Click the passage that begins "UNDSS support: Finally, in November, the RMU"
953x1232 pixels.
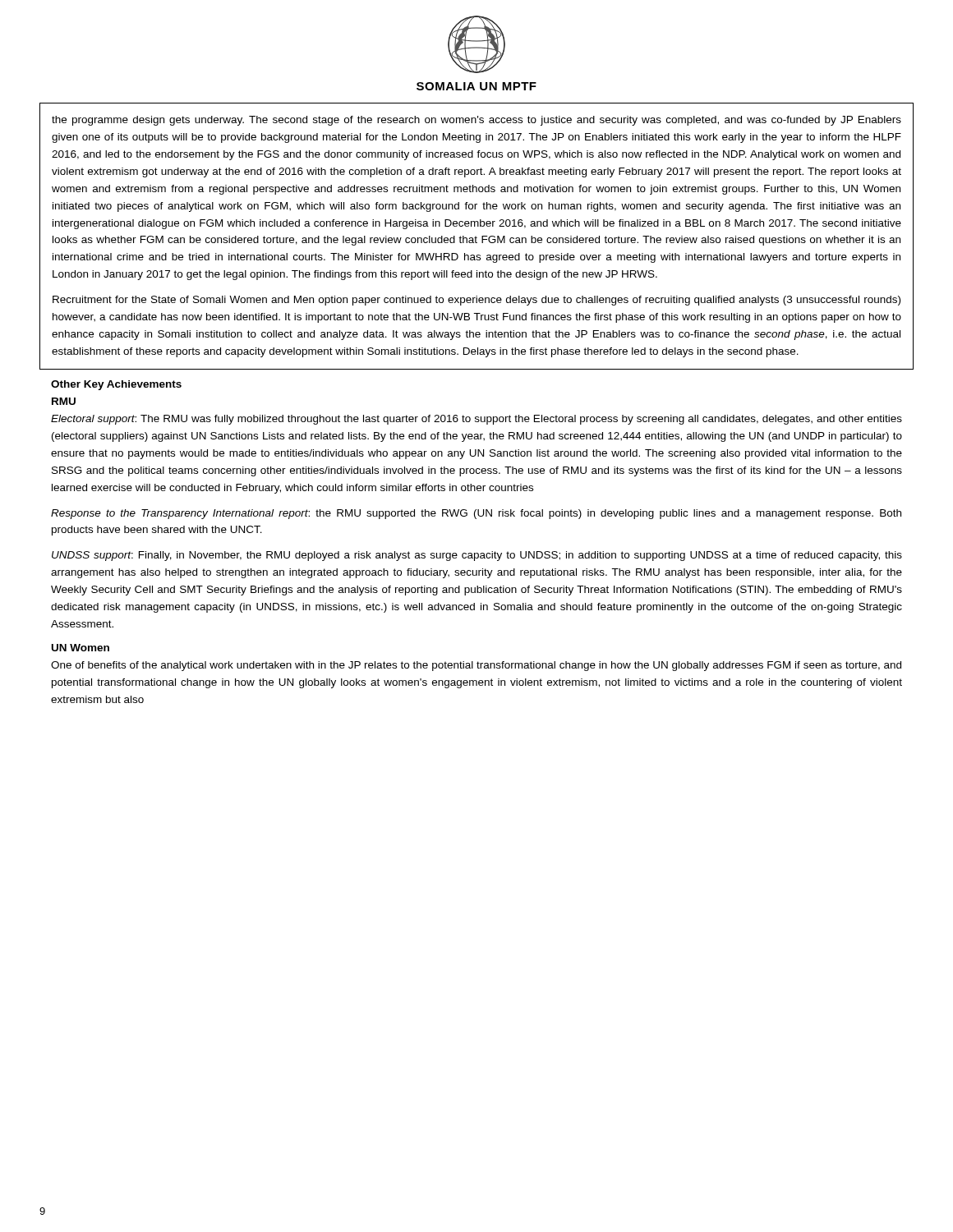[476, 590]
